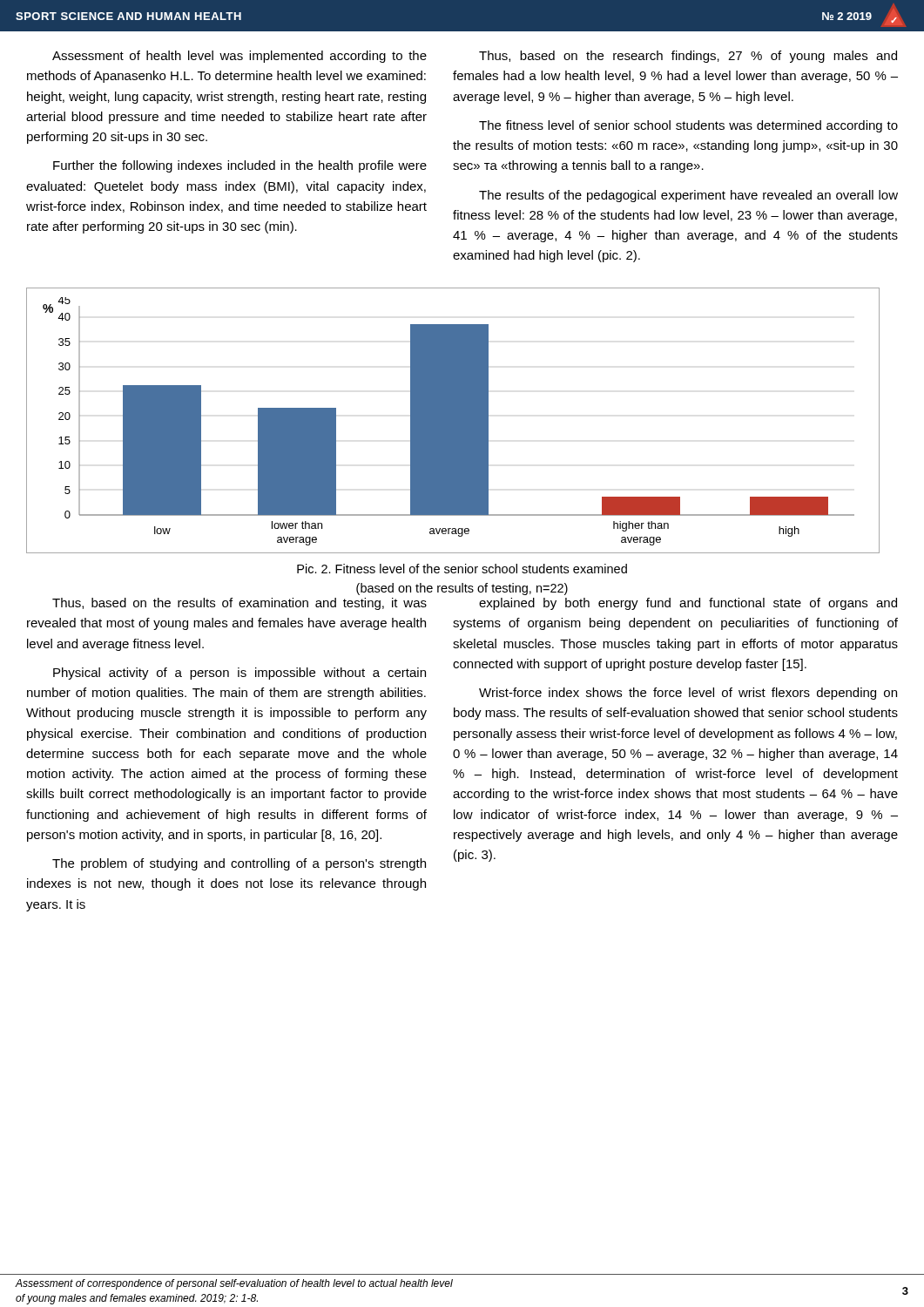
Task: Find the text starting "Assessment of health level was implemented"
Action: point(239,57)
